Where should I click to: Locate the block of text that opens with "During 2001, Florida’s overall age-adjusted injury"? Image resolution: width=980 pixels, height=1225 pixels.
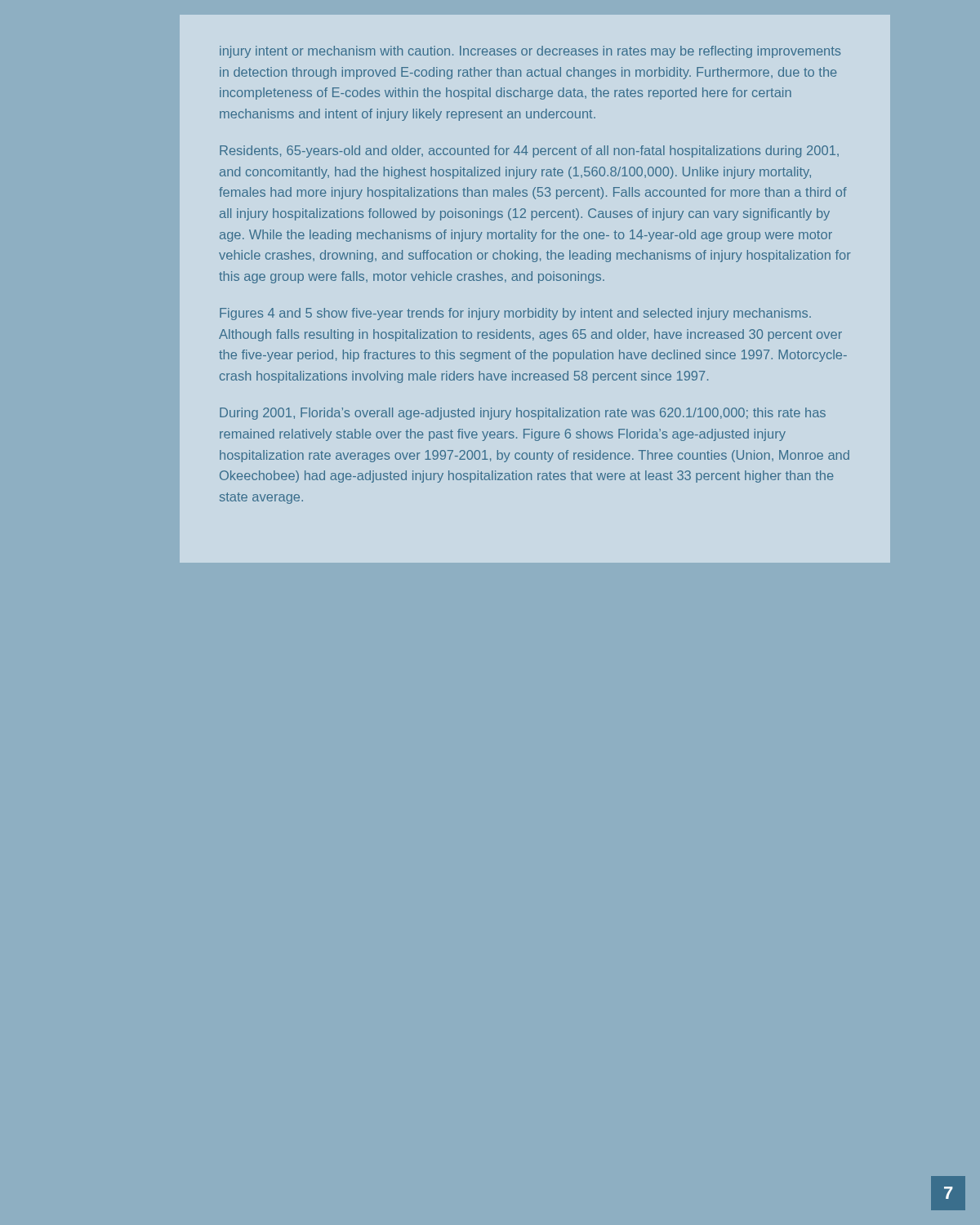point(534,455)
